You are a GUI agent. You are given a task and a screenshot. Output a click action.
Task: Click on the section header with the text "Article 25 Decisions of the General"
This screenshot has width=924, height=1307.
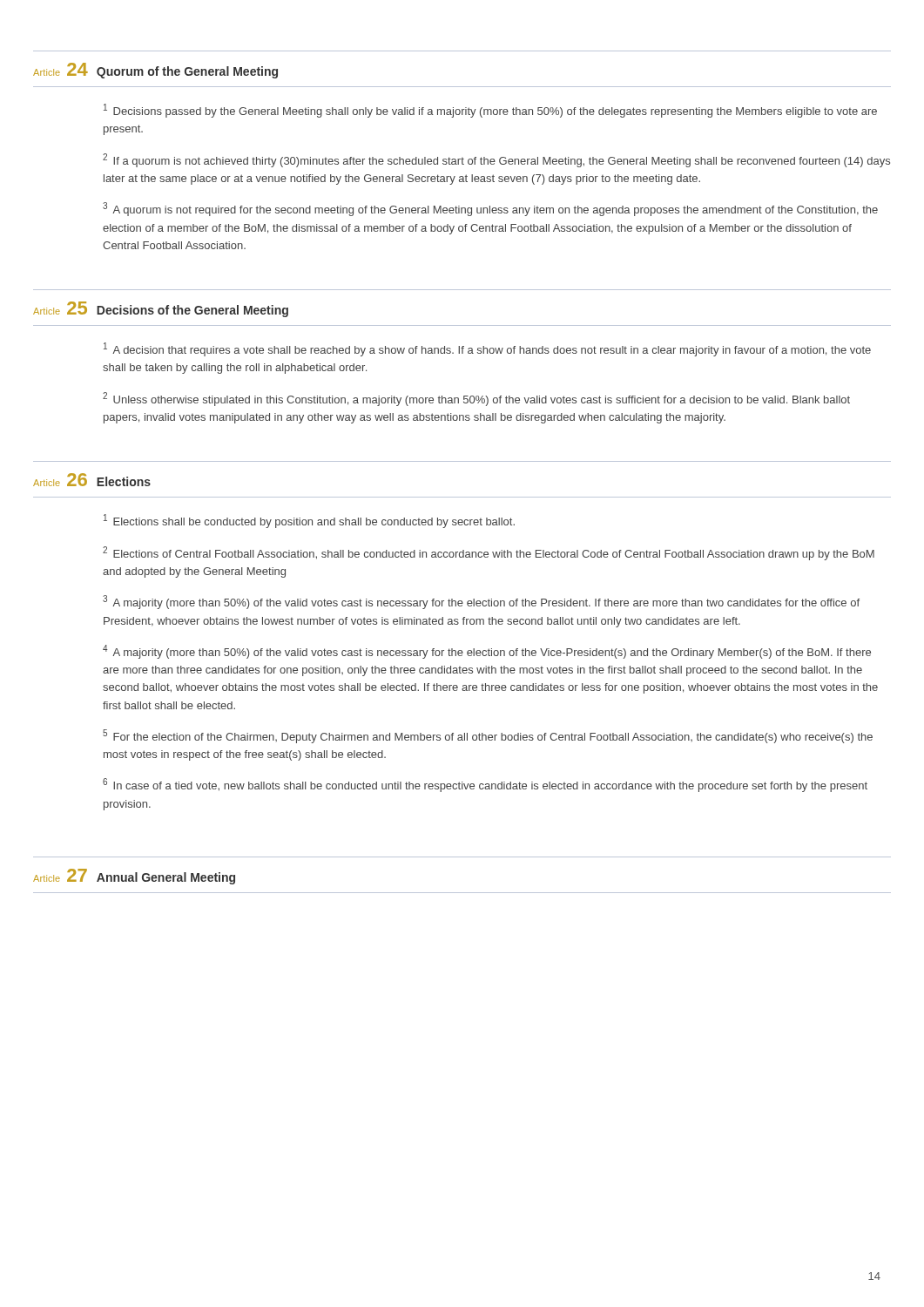click(161, 308)
